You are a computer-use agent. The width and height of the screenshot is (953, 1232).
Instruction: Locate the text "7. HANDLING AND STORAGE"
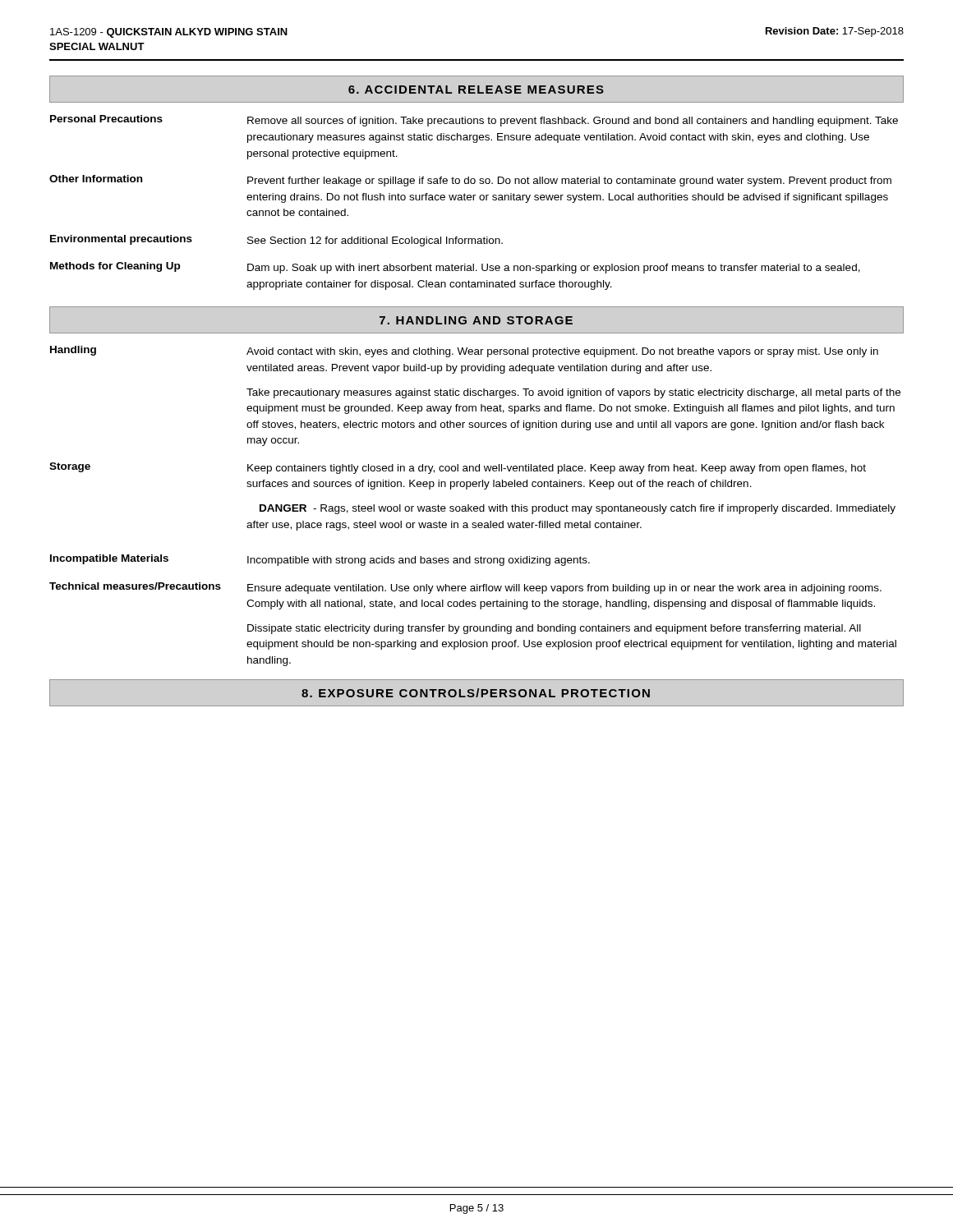[476, 320]
